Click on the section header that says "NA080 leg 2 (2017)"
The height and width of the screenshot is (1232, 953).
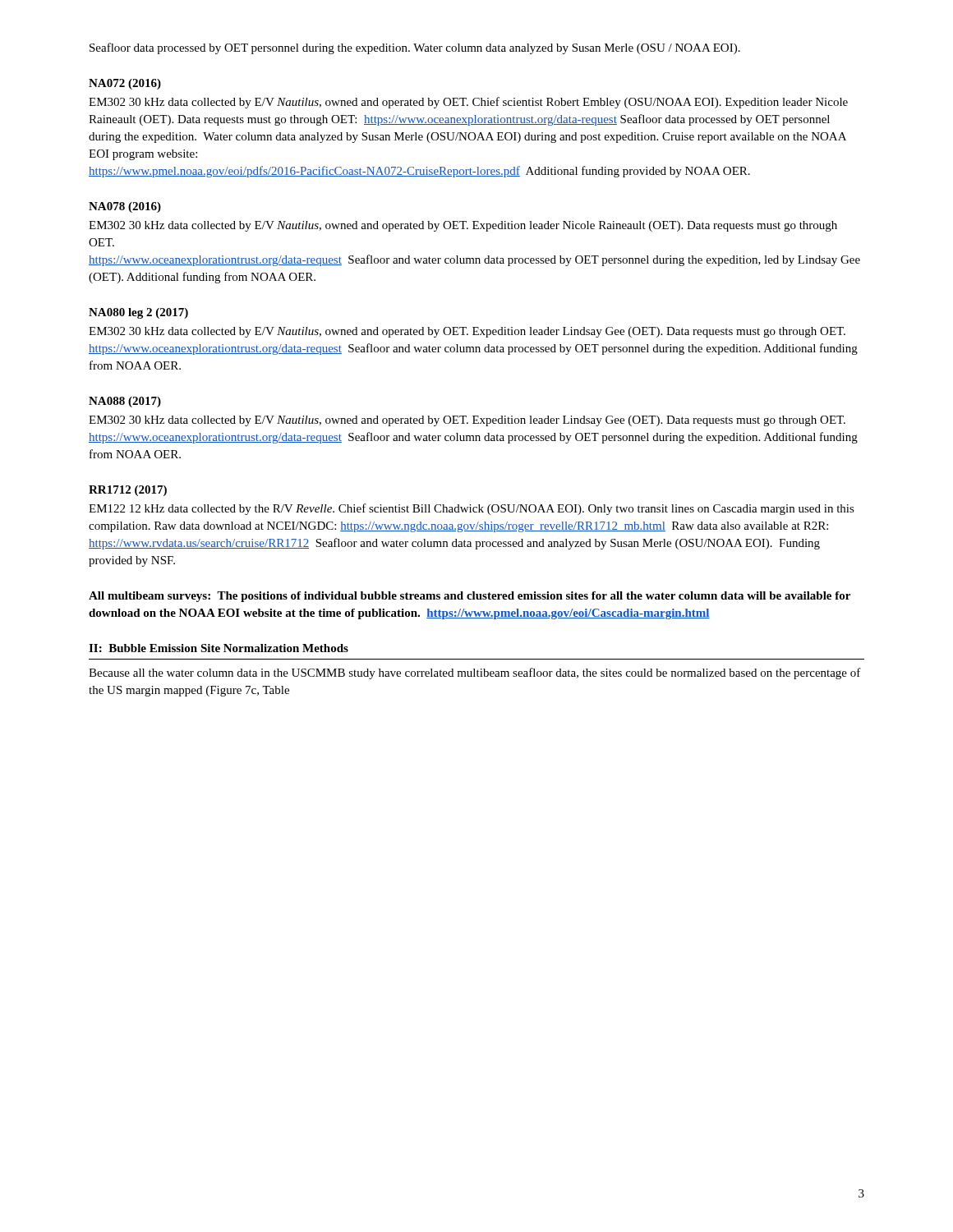point(139,312)
